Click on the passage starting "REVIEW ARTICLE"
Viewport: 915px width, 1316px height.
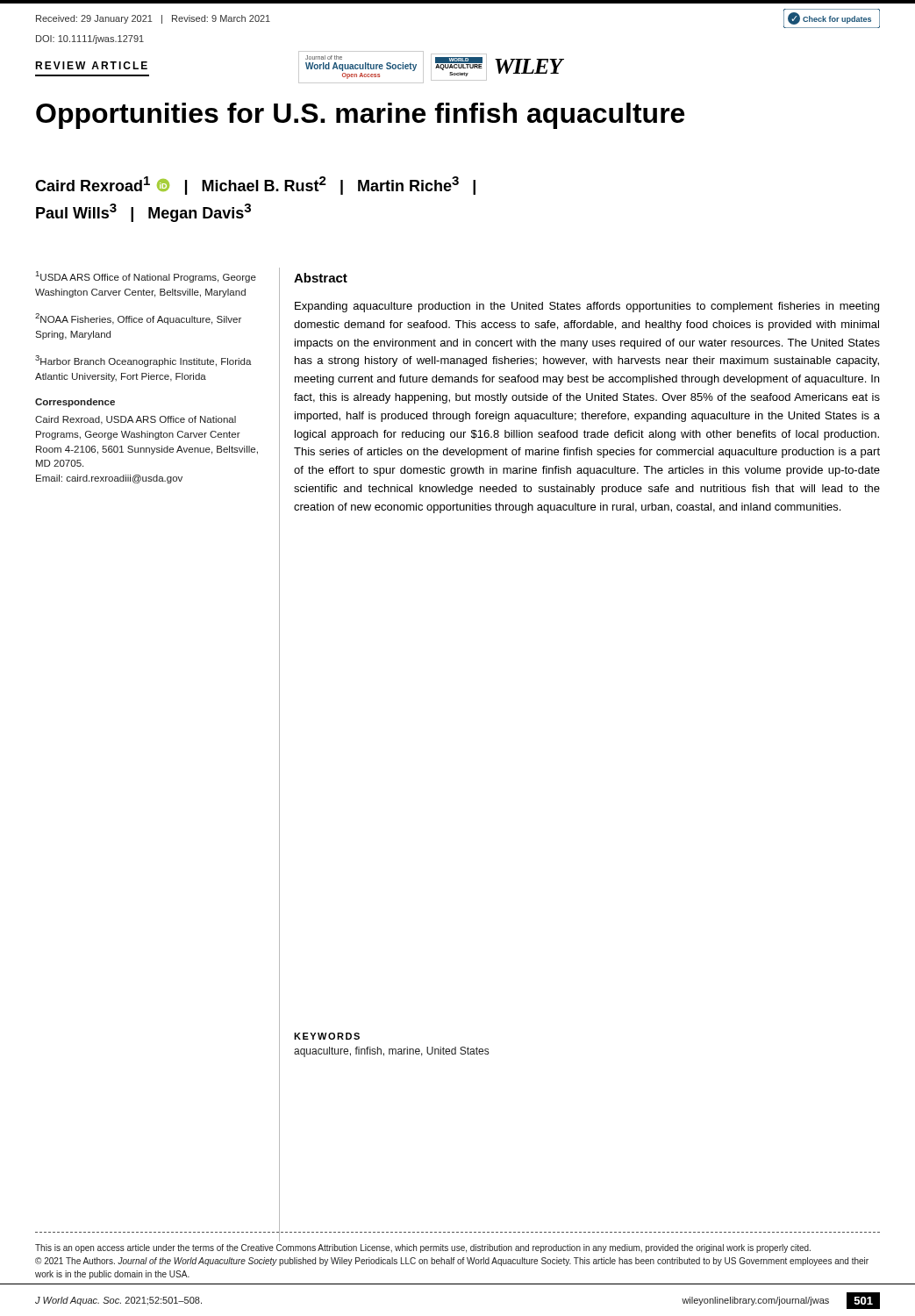pyautogui.click(x=92, y=66)
